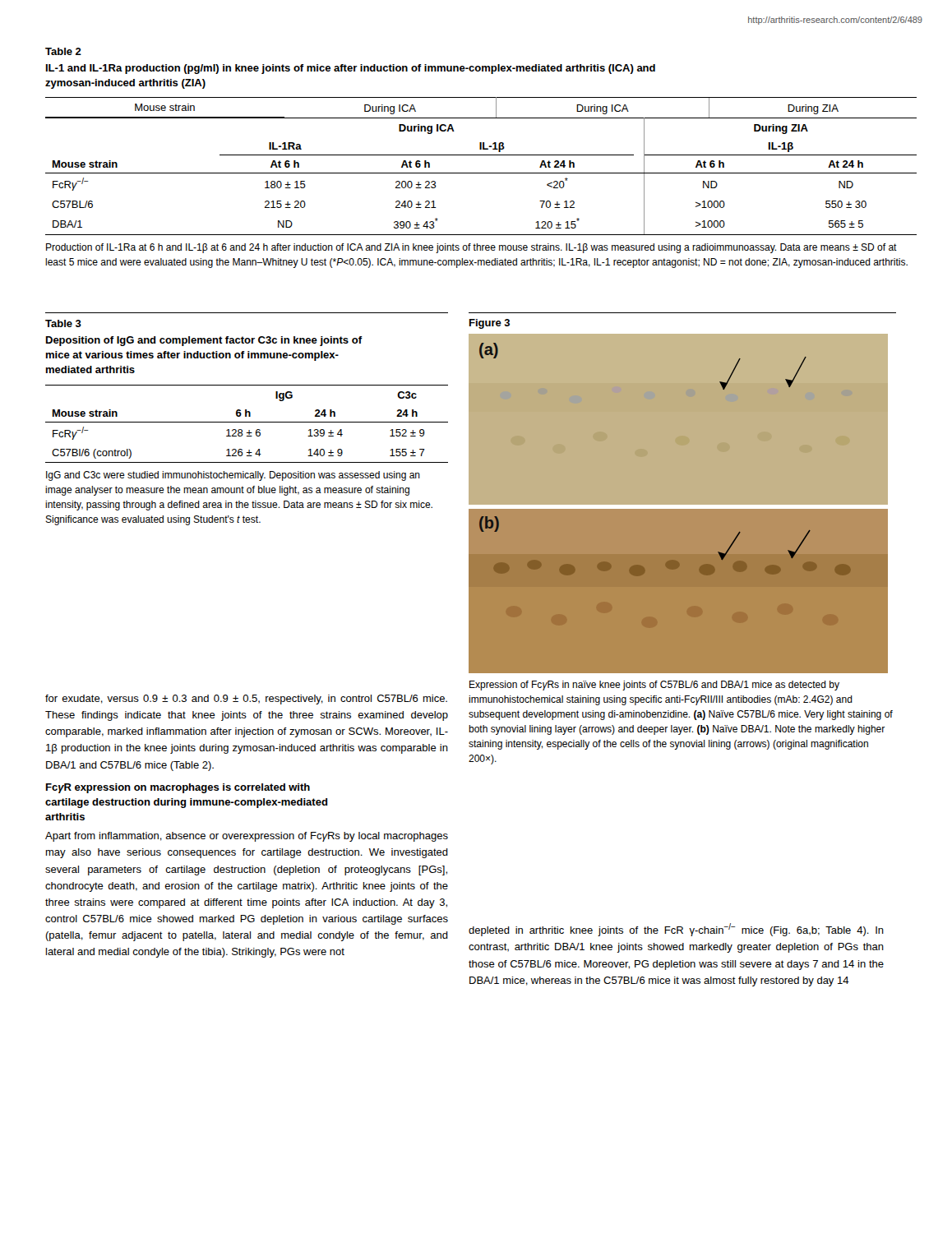This screenshot has width=952, height=1233.
Task: Navigate to the block starting "Table 2"
Action: pos(63,51)
